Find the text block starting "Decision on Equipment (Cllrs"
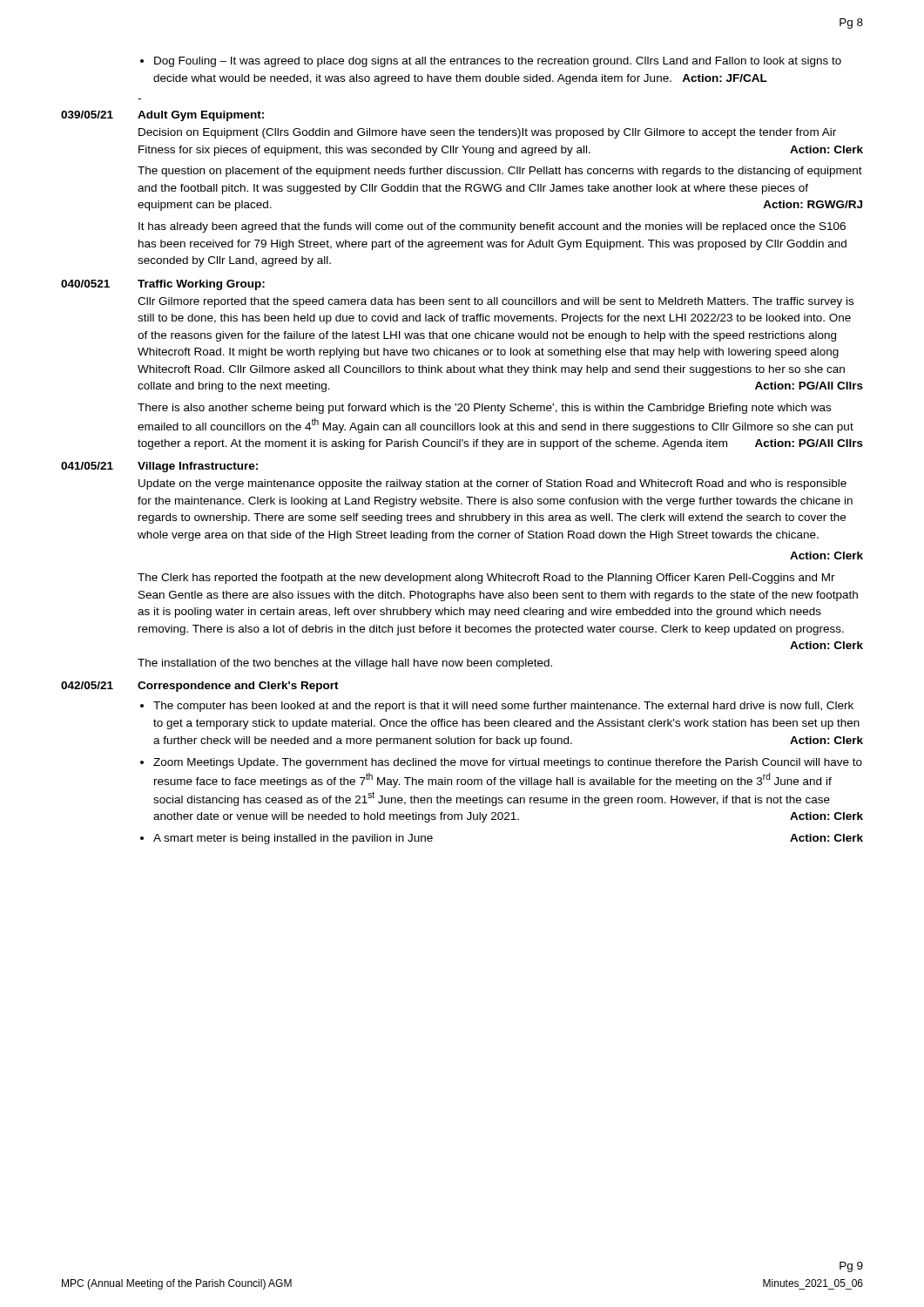Image resolution: width=924 pixels, height=1307 pixels. click(500, 141)
